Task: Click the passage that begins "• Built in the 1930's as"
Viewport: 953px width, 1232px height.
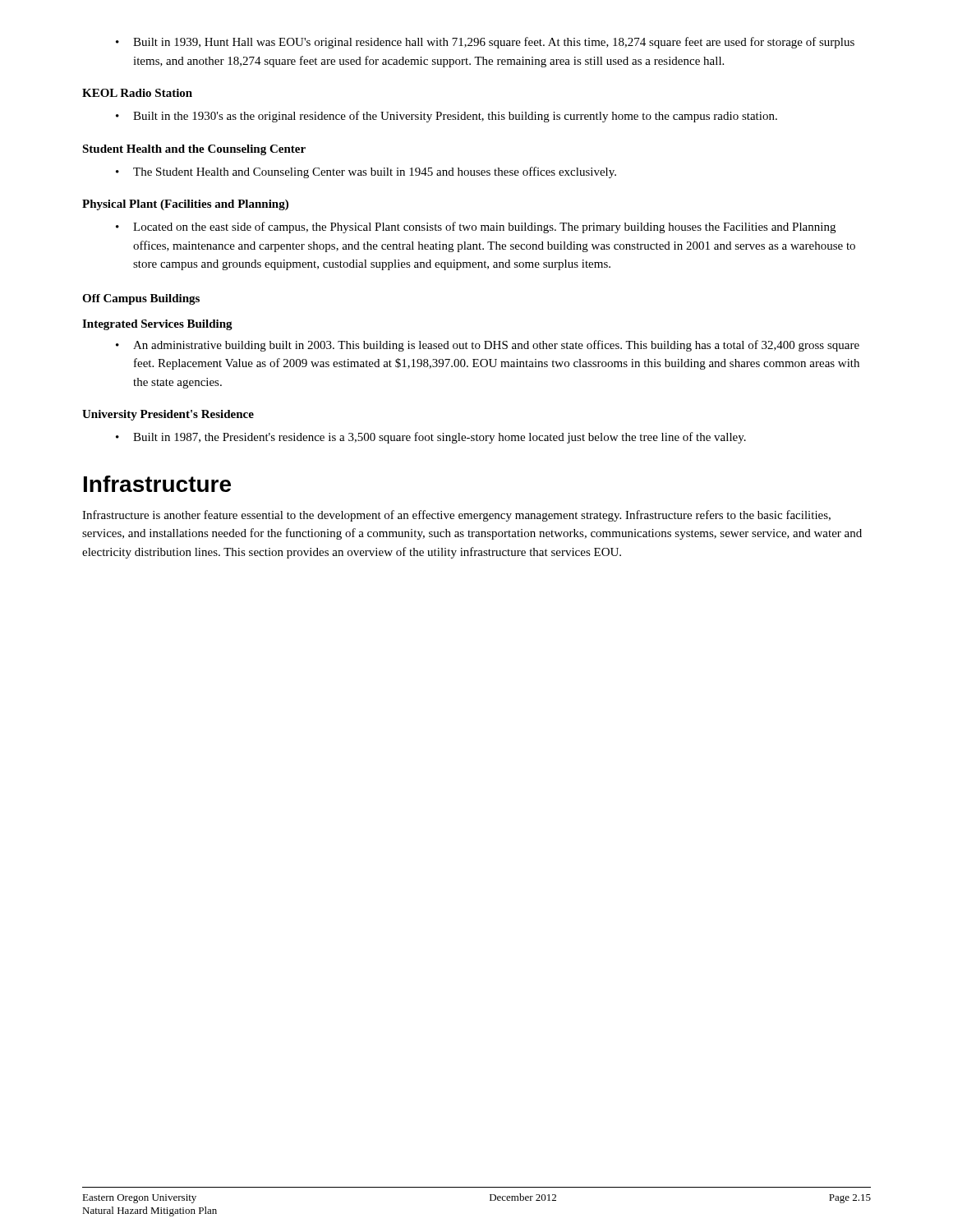Action: click(x=493, y=116)
